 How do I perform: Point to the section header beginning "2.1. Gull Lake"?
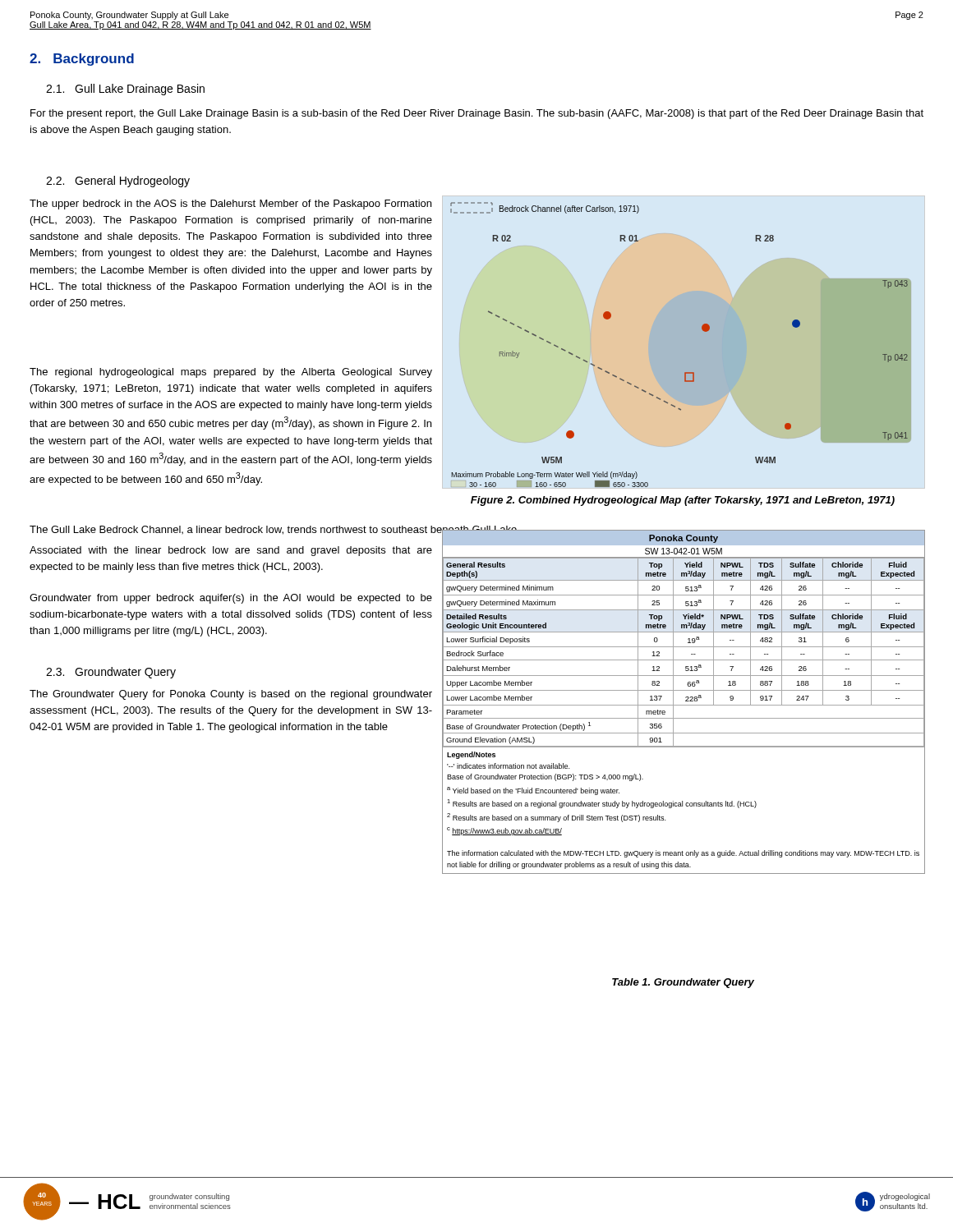coord(126,89)
